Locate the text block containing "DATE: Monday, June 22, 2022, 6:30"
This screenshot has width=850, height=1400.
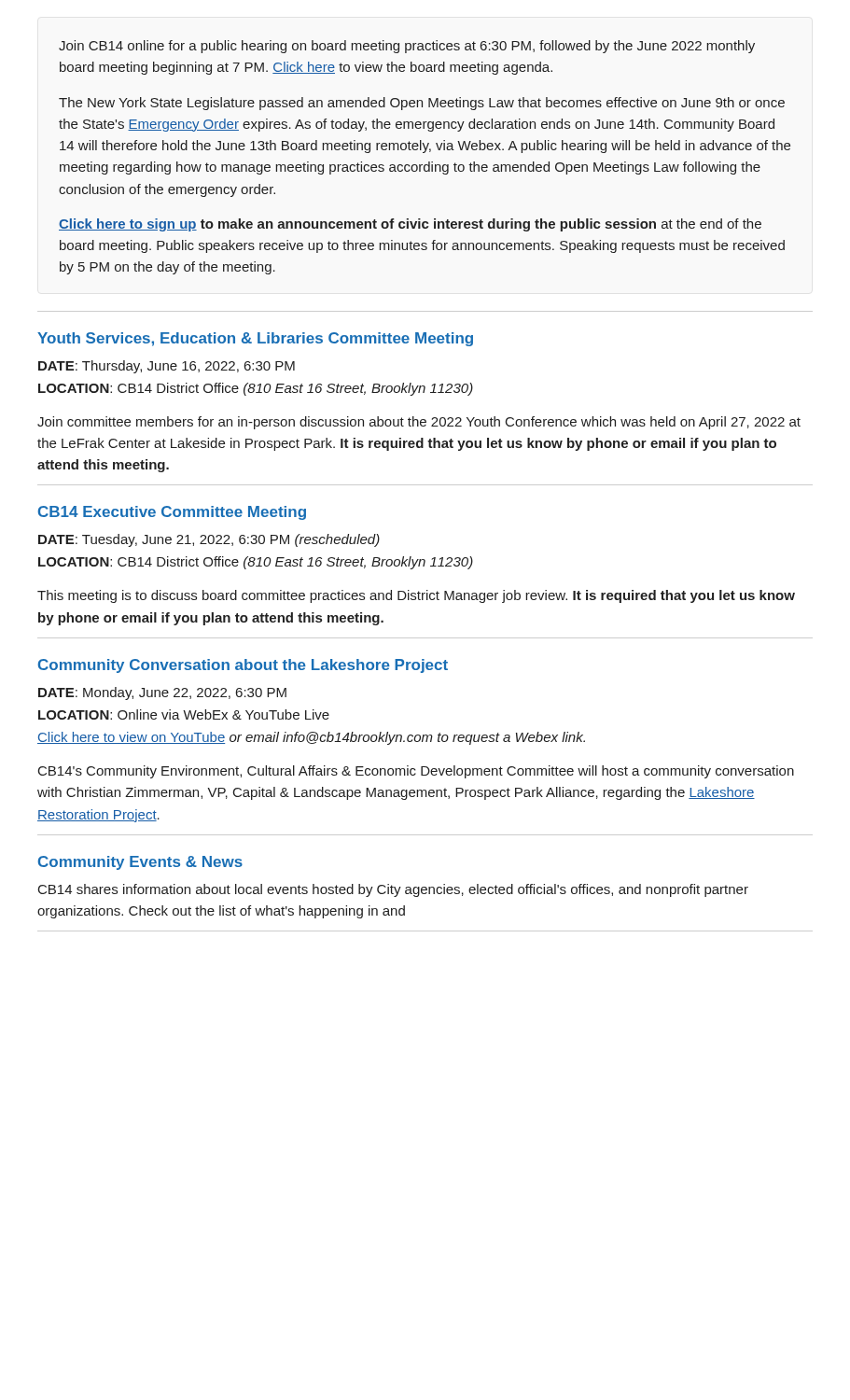425,753
